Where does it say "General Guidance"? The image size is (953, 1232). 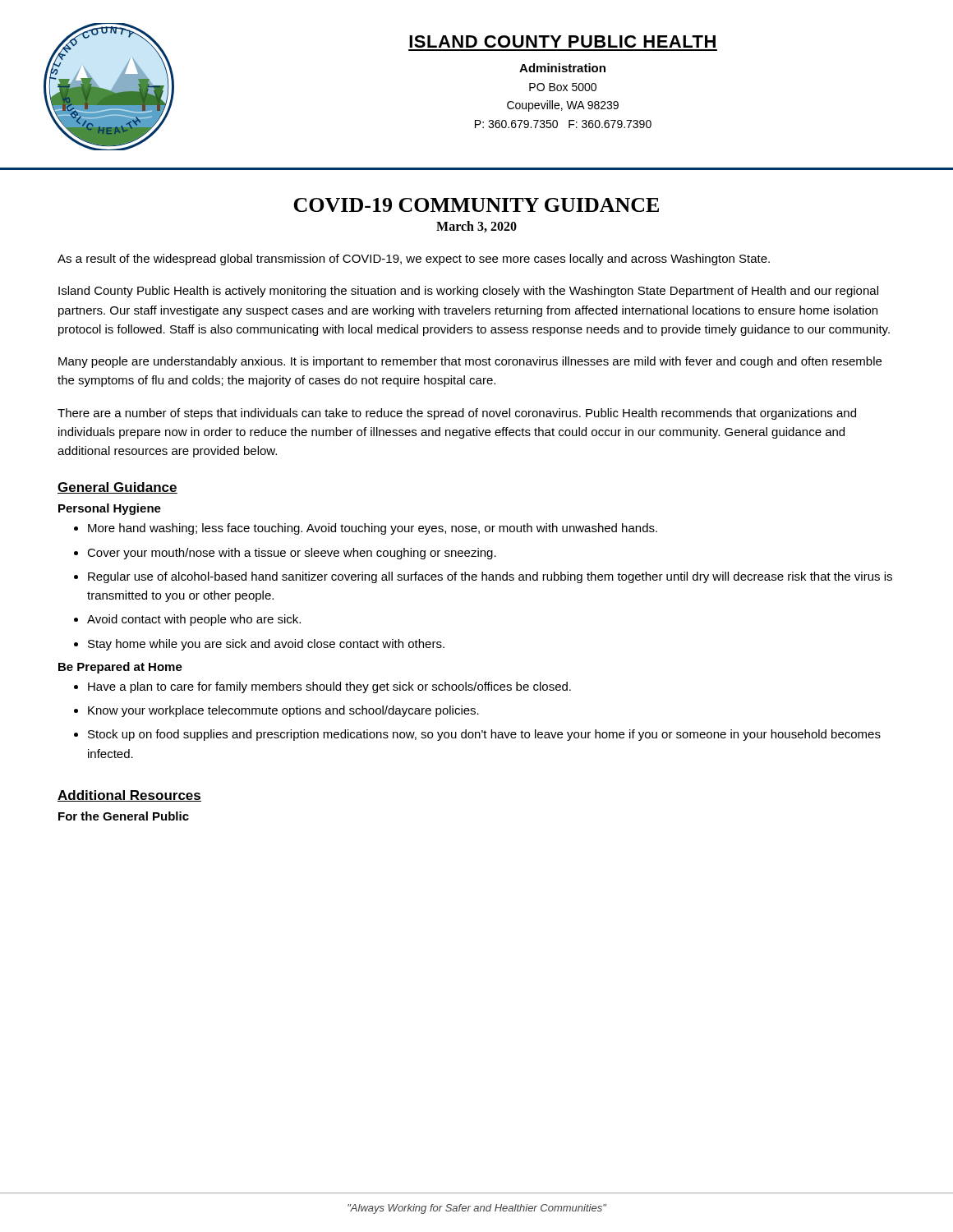point(117,488)
